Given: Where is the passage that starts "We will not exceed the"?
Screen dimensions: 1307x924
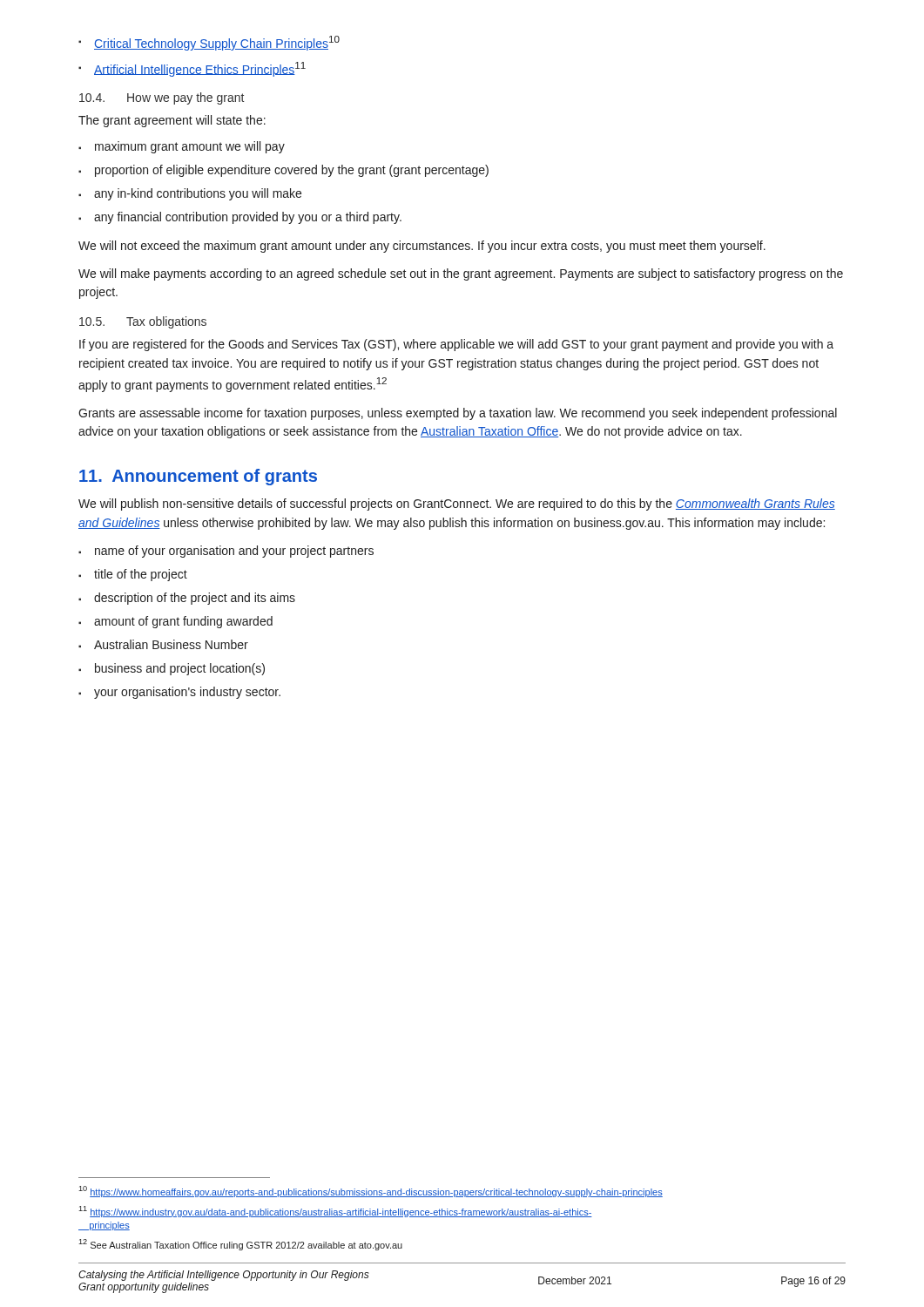Looking at the screenshot, I should (x=462, y=246).
